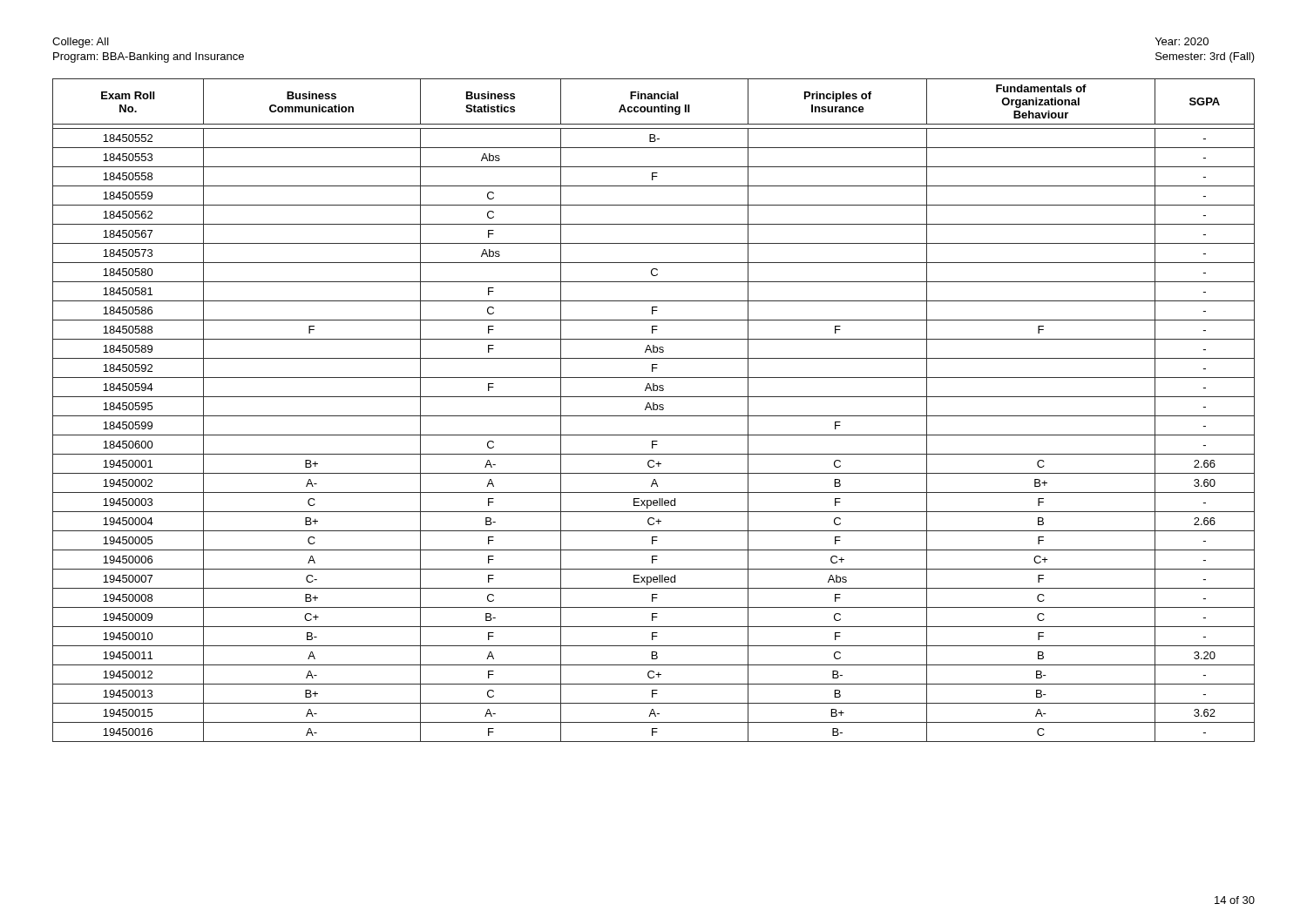Locate a table
Viewport: 1307px width, 924px height.
tap(654, 410)
